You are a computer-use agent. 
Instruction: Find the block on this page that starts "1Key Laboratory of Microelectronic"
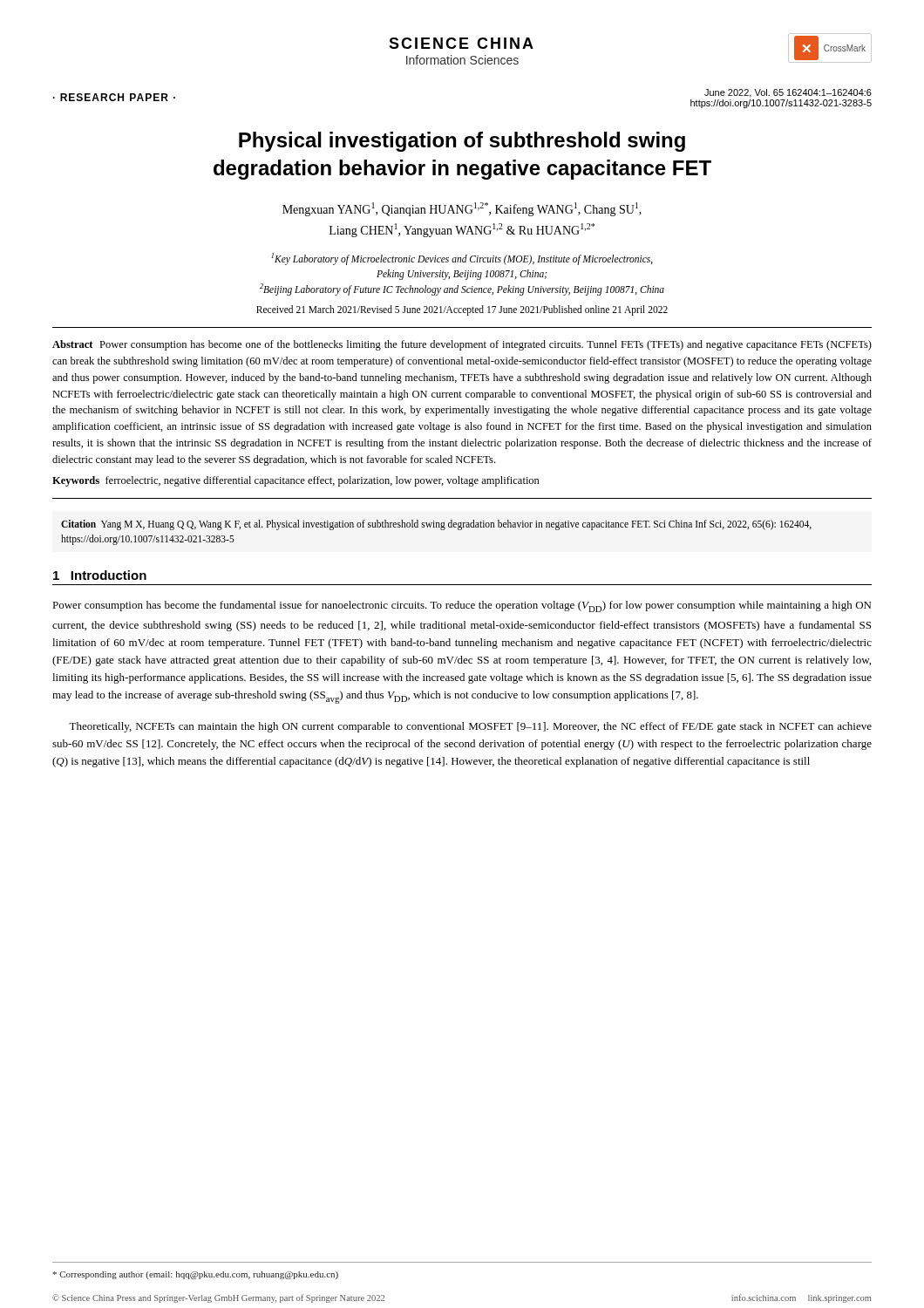(x=462, y=273)
